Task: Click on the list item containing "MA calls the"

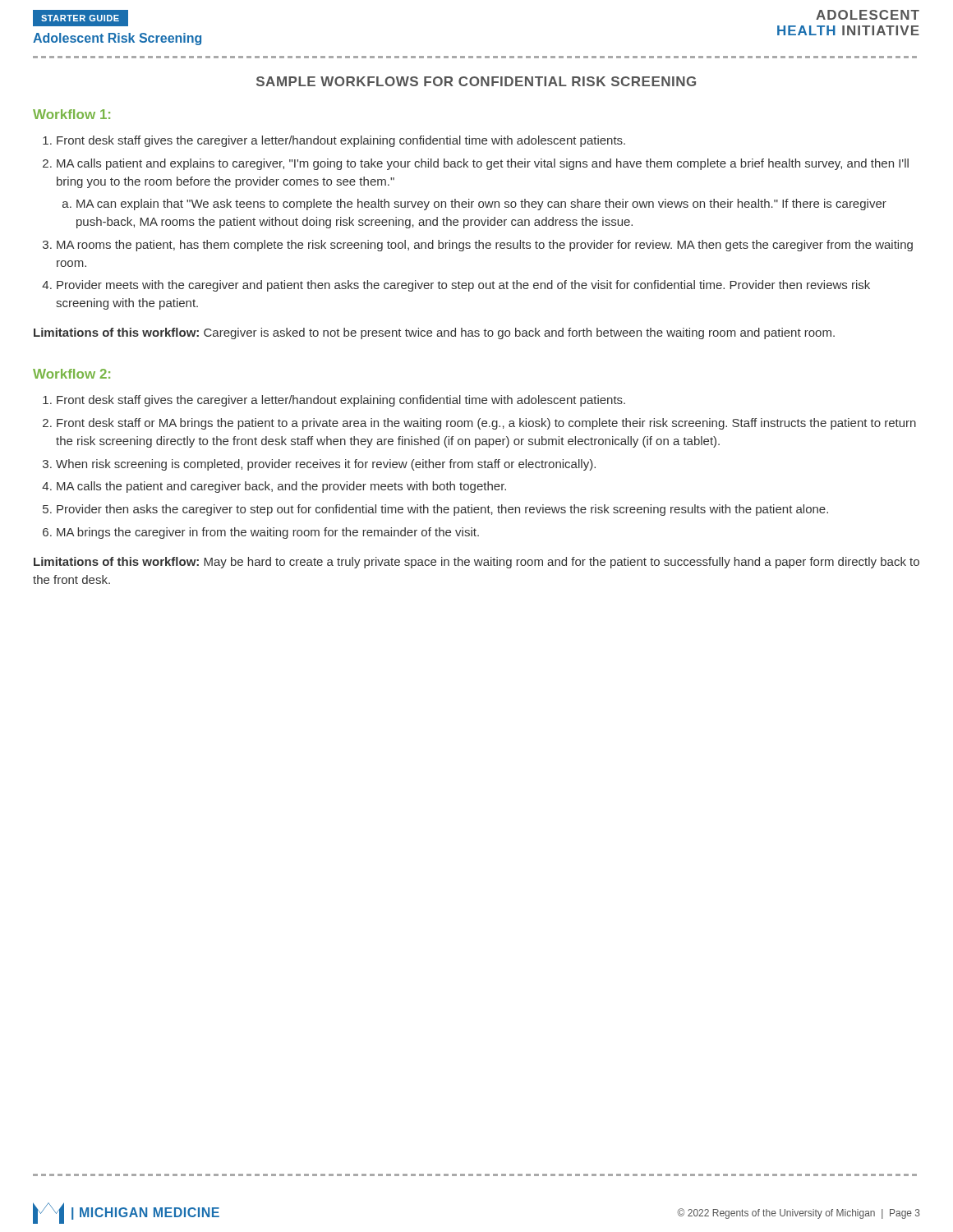Action: point(488,486)
